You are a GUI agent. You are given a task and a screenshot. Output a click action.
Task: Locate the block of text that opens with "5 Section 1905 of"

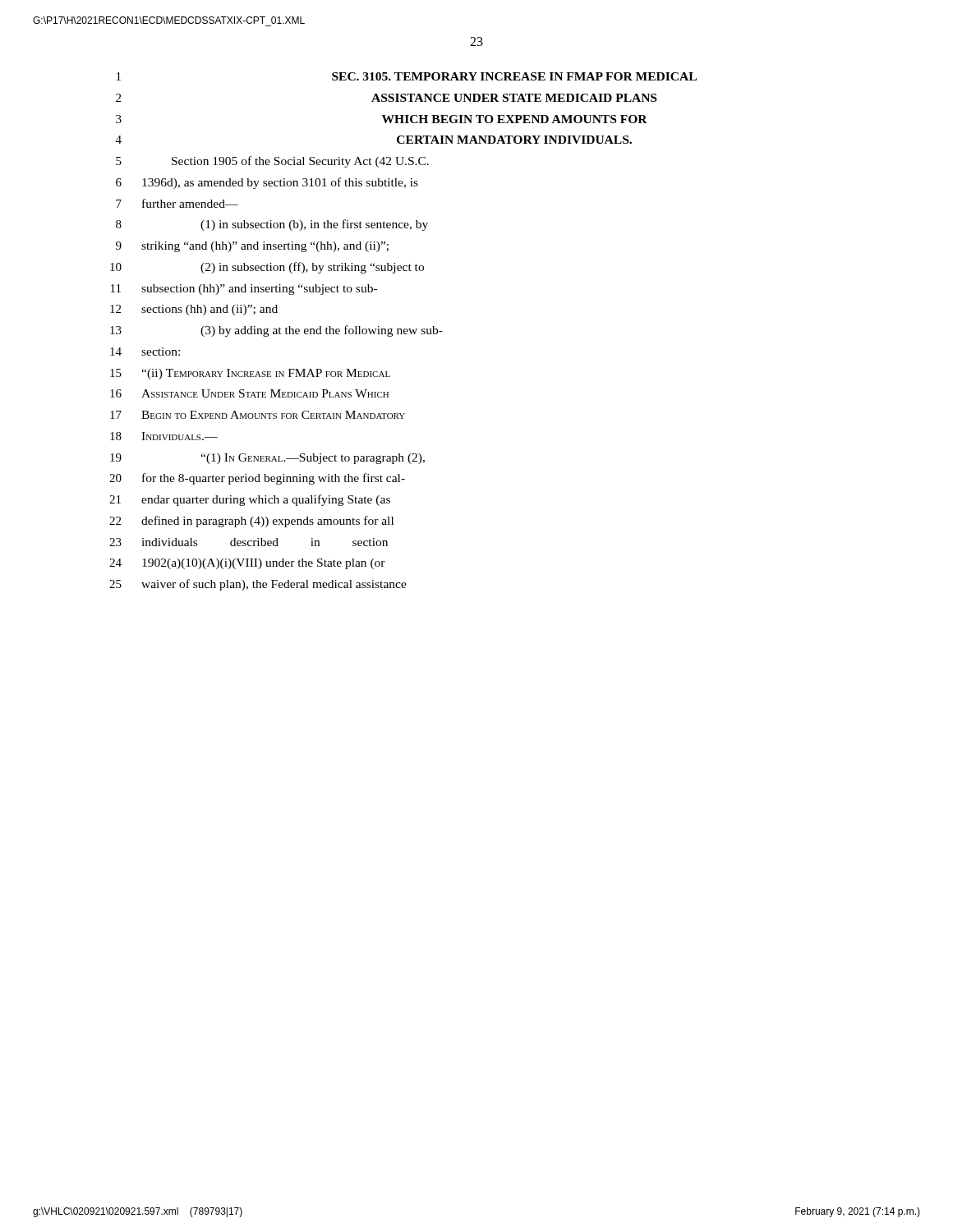coord(272,162)
